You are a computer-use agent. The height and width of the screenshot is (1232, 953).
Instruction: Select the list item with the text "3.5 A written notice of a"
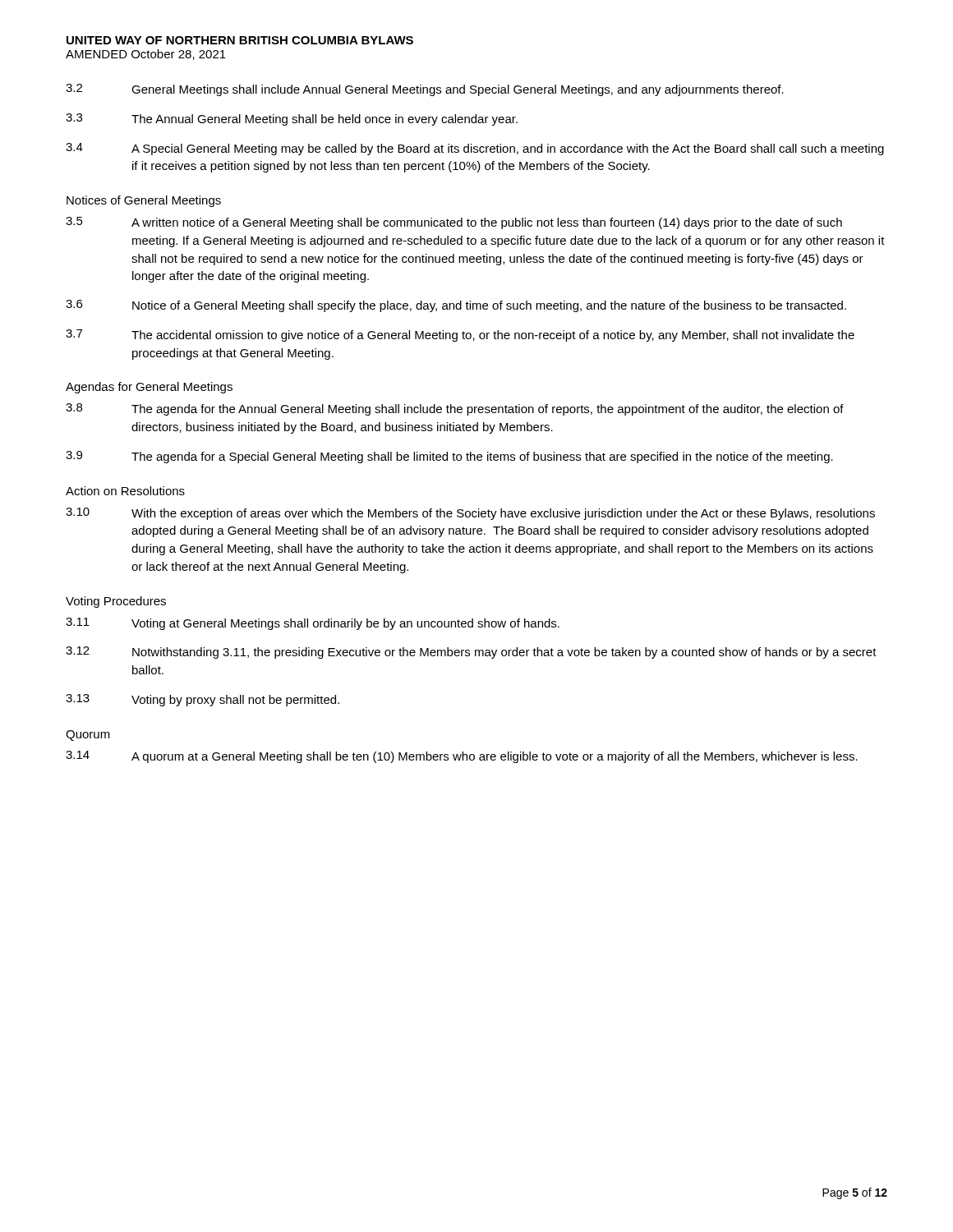tap(476, 249)
